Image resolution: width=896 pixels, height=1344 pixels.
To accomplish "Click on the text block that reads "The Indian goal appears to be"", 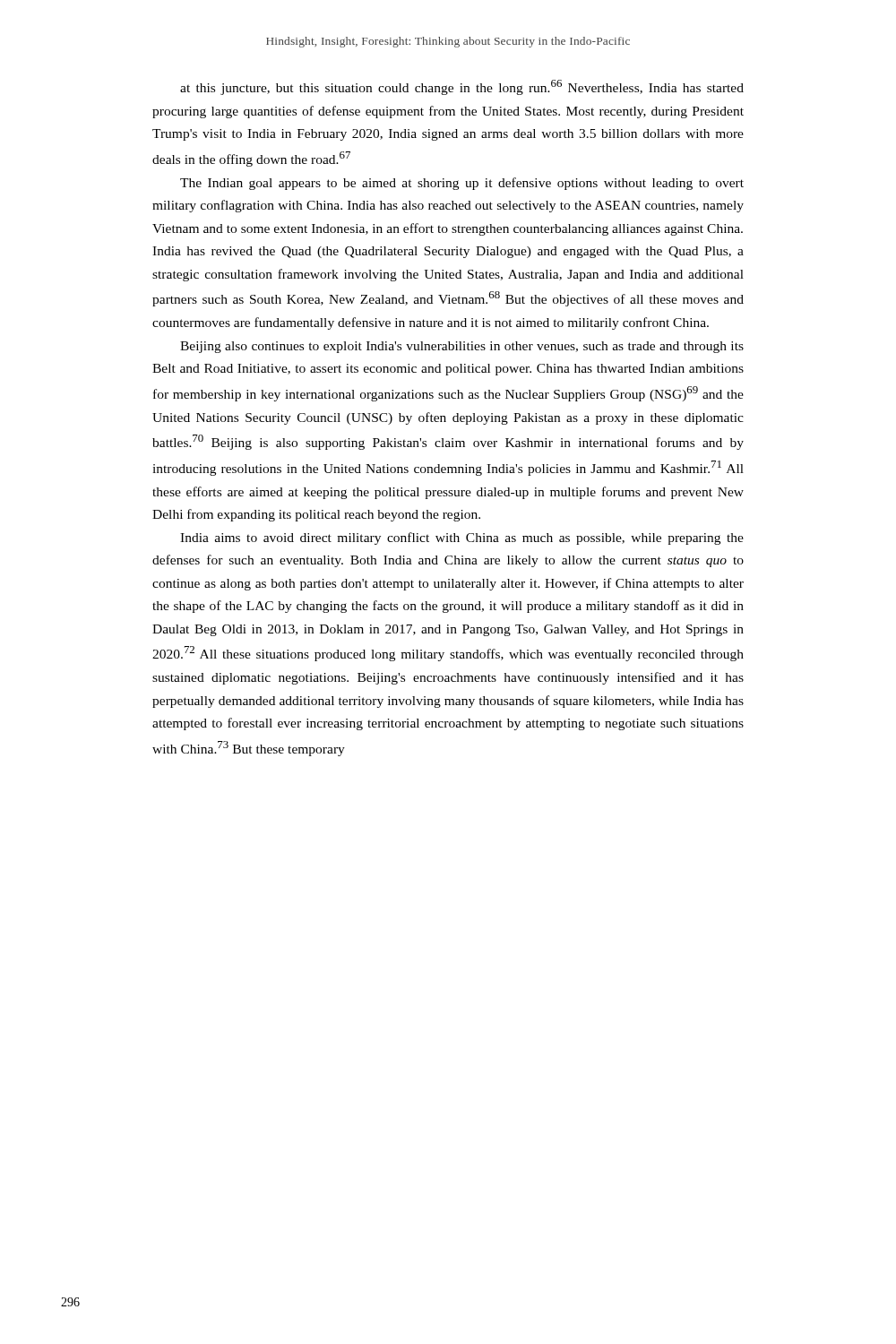I will pos(448,252).
